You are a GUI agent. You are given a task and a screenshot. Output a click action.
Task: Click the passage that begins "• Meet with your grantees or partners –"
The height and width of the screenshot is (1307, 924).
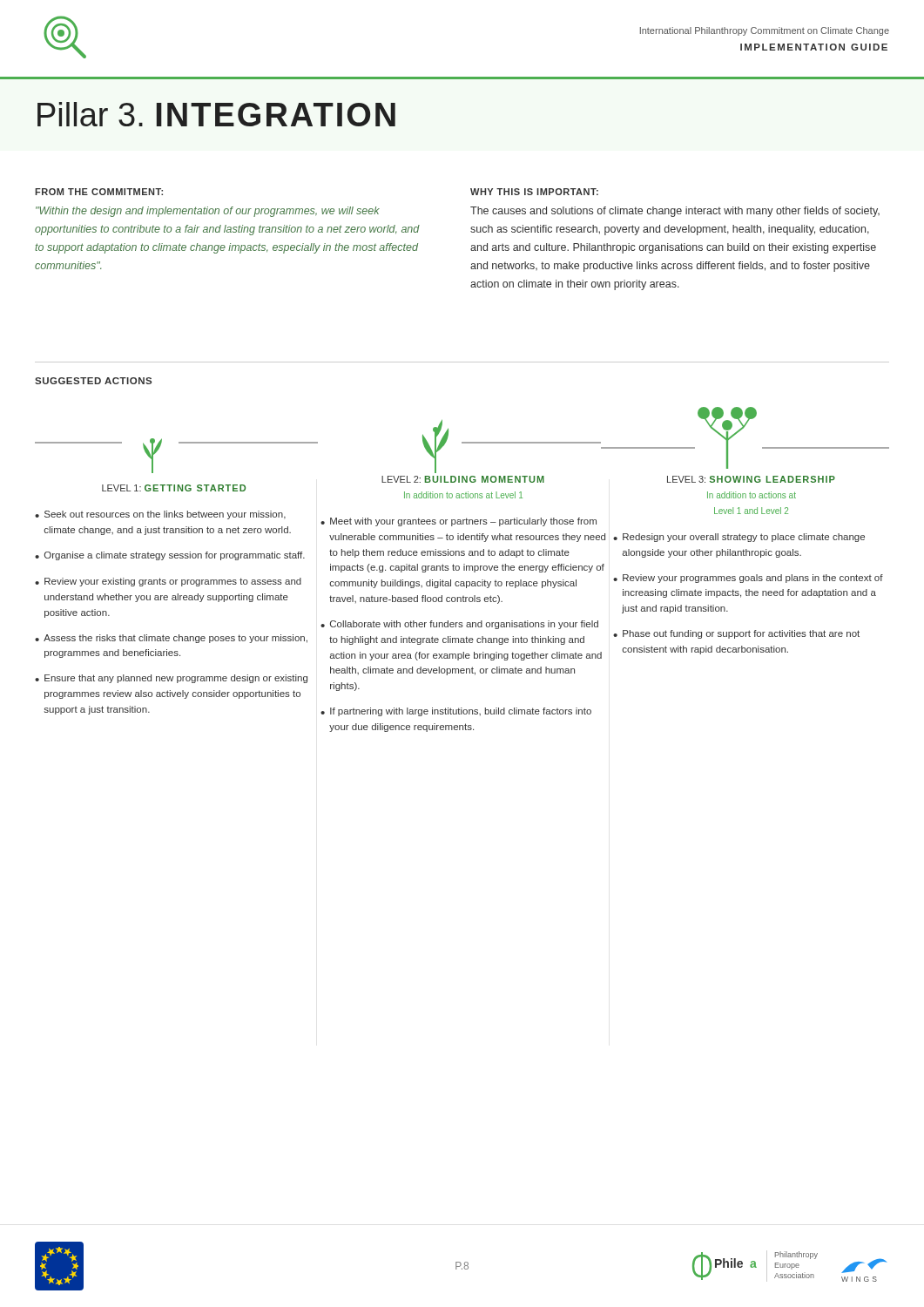(463, 561)
